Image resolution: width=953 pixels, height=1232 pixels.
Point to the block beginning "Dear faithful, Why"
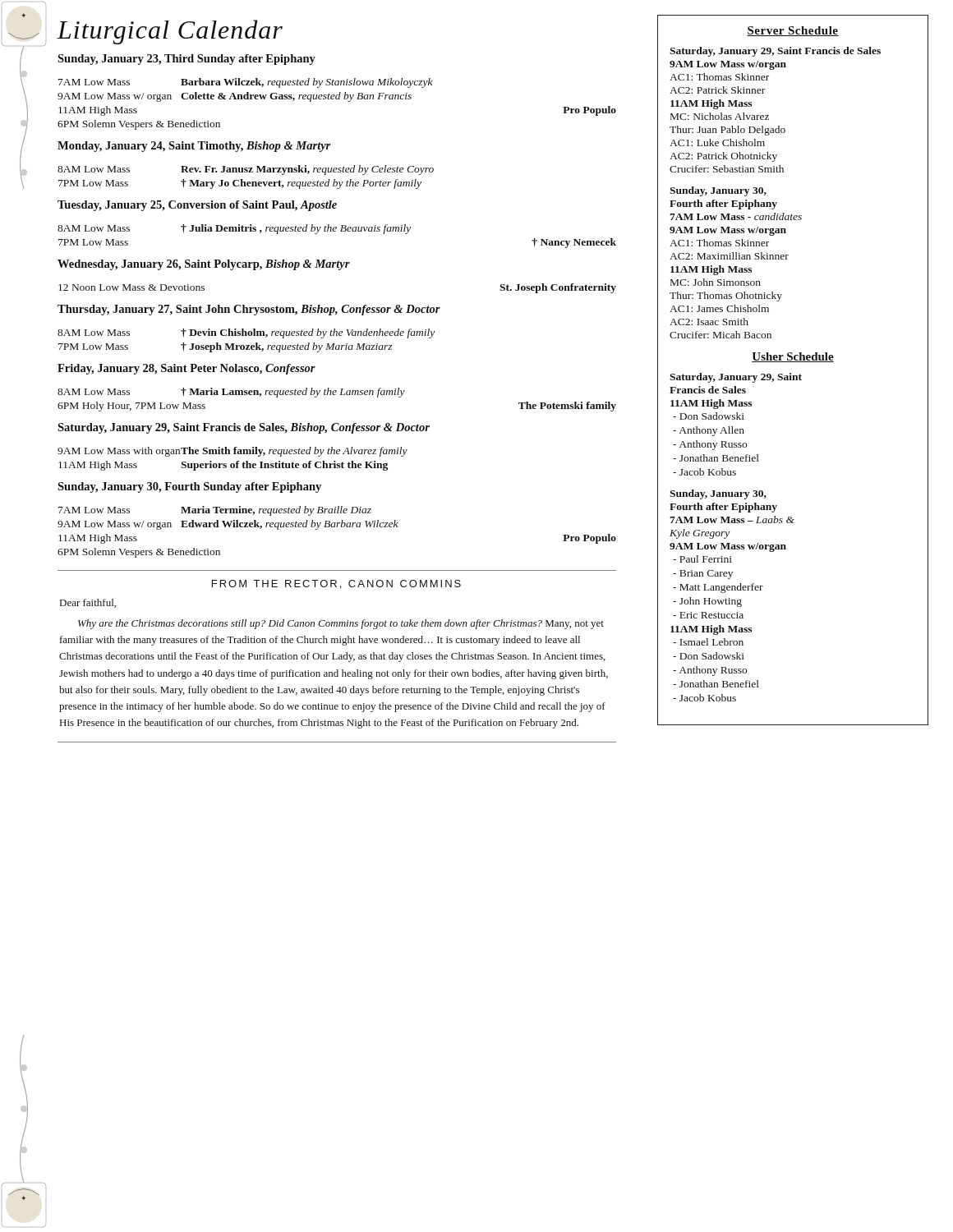(338, 663)
